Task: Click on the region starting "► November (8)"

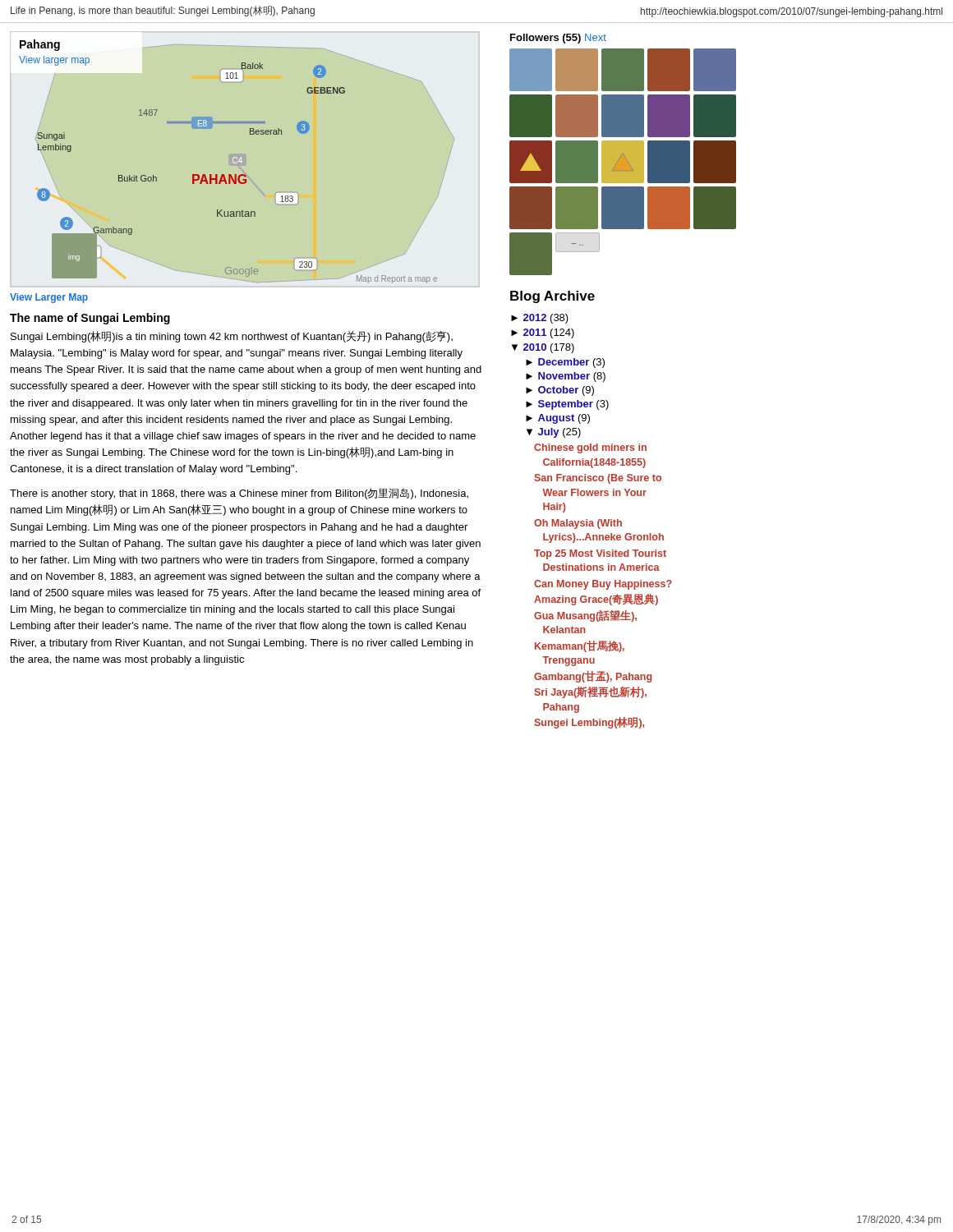Action: click(x=565, y=376)
